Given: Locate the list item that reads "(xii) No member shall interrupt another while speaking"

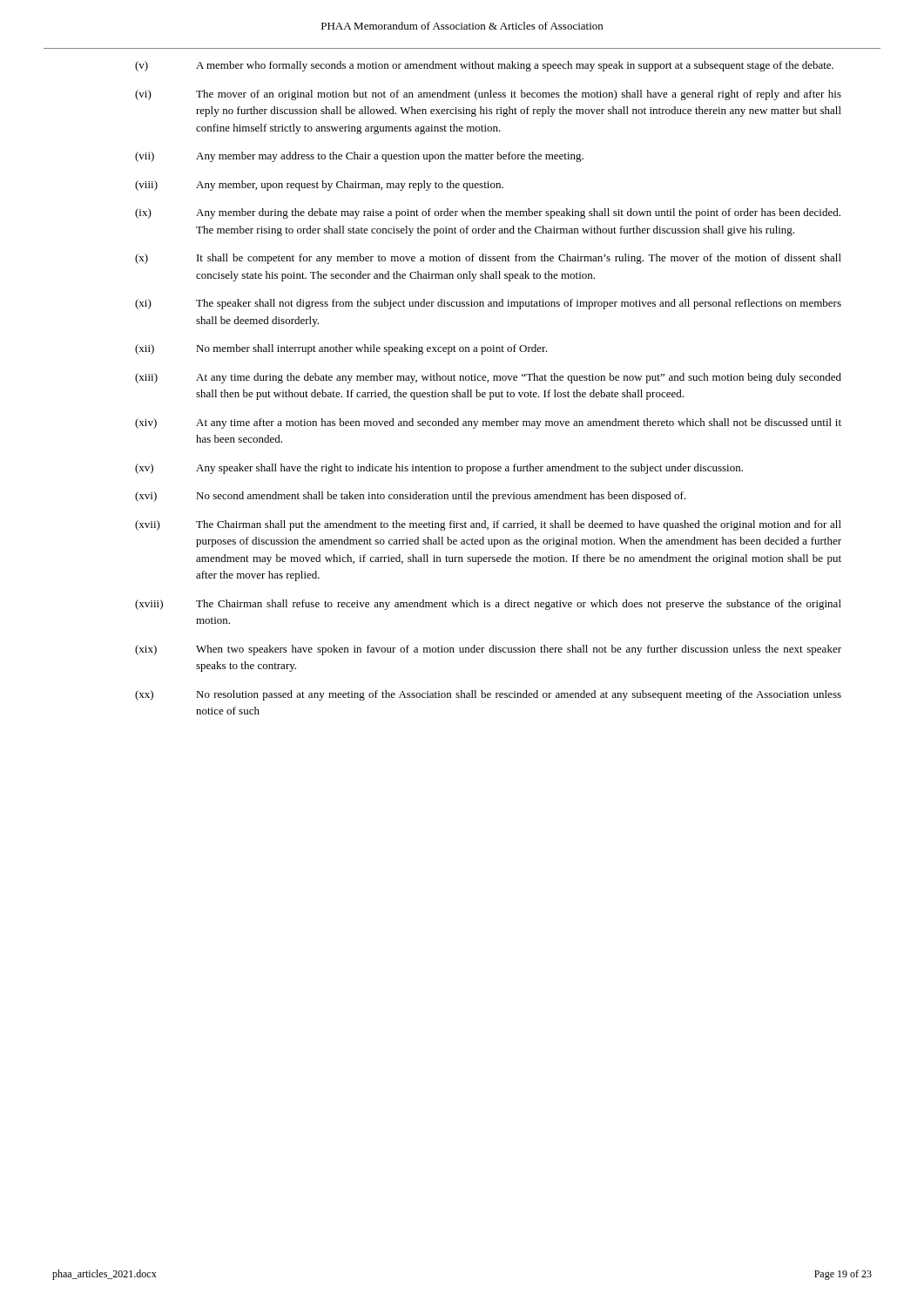Looking at the screenshot, I should (x=488, y=348).
